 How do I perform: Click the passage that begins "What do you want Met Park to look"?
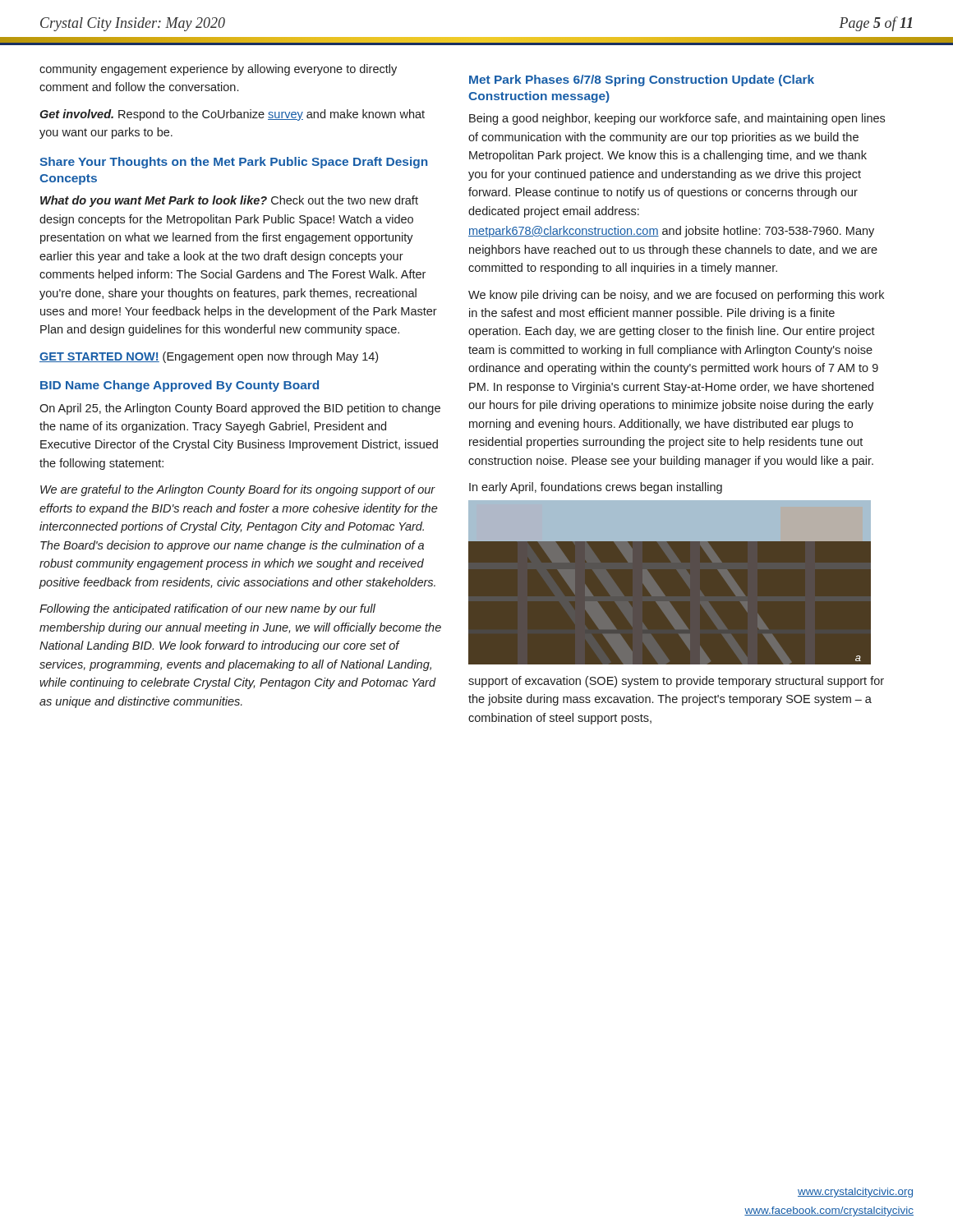238,265
